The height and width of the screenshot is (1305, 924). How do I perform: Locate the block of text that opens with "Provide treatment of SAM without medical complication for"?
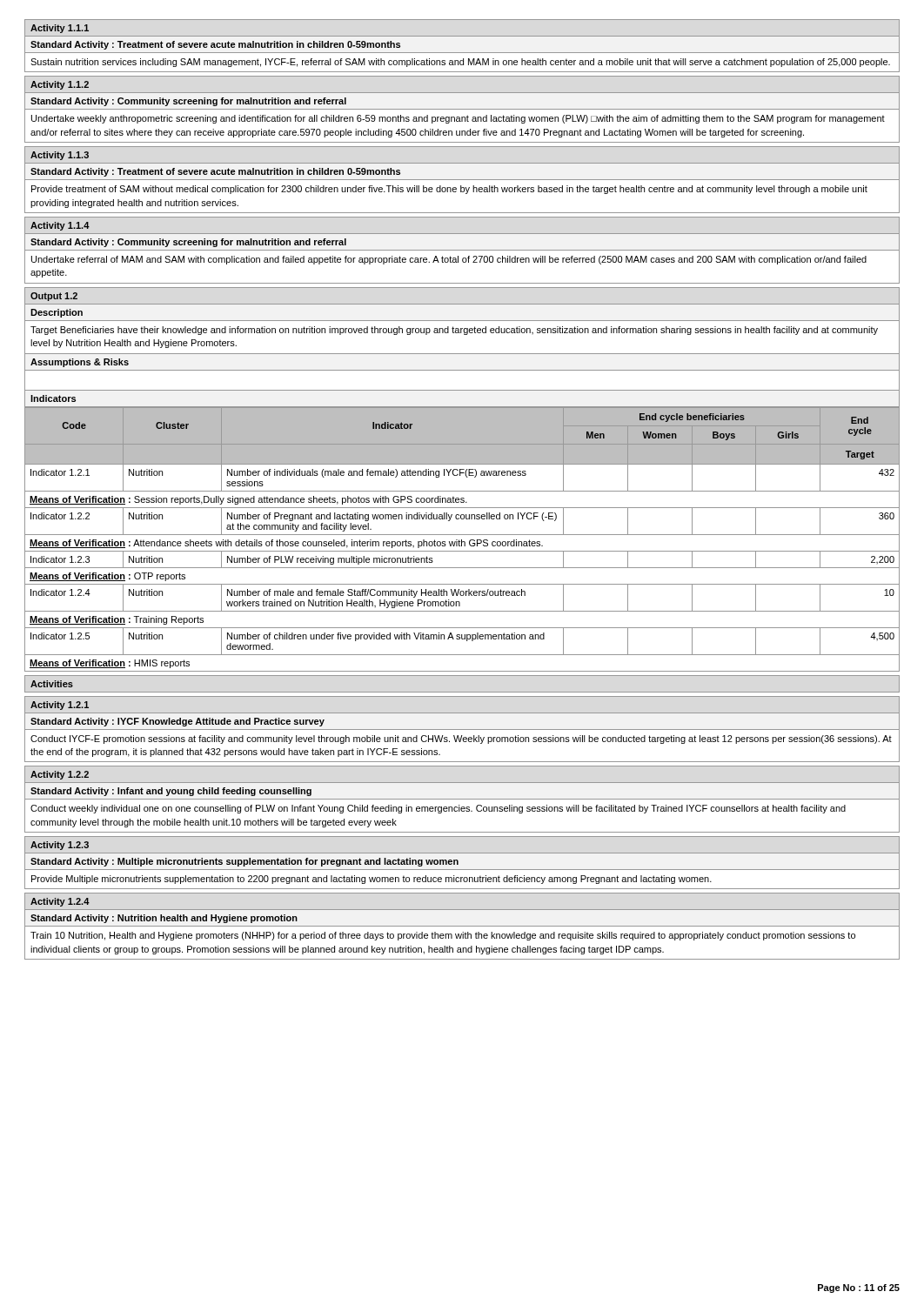click(449, 196)
